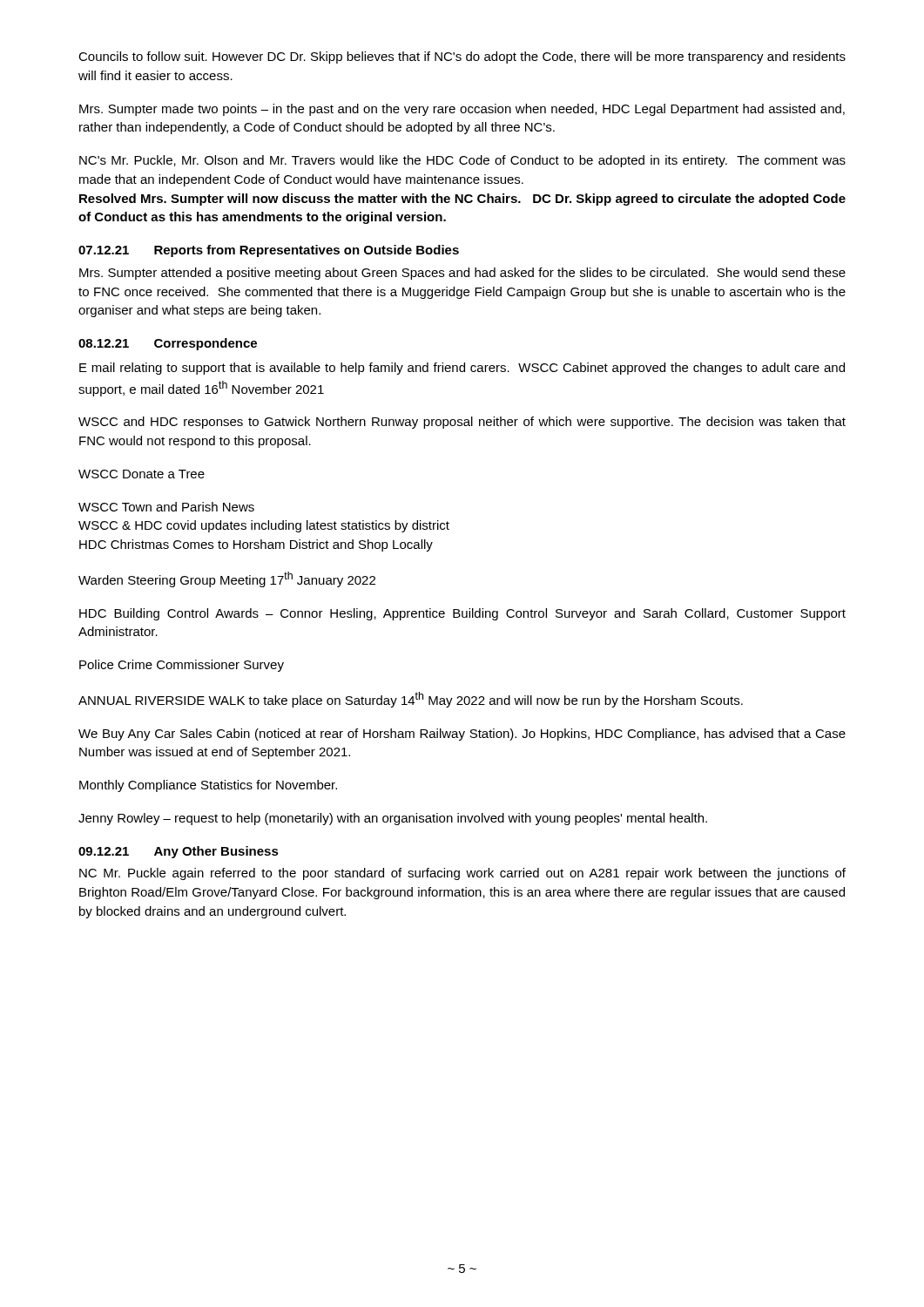Click on the text starting "E mail relating"
This screenshot has height=1307, width=924.
click(x=462, y=378)
